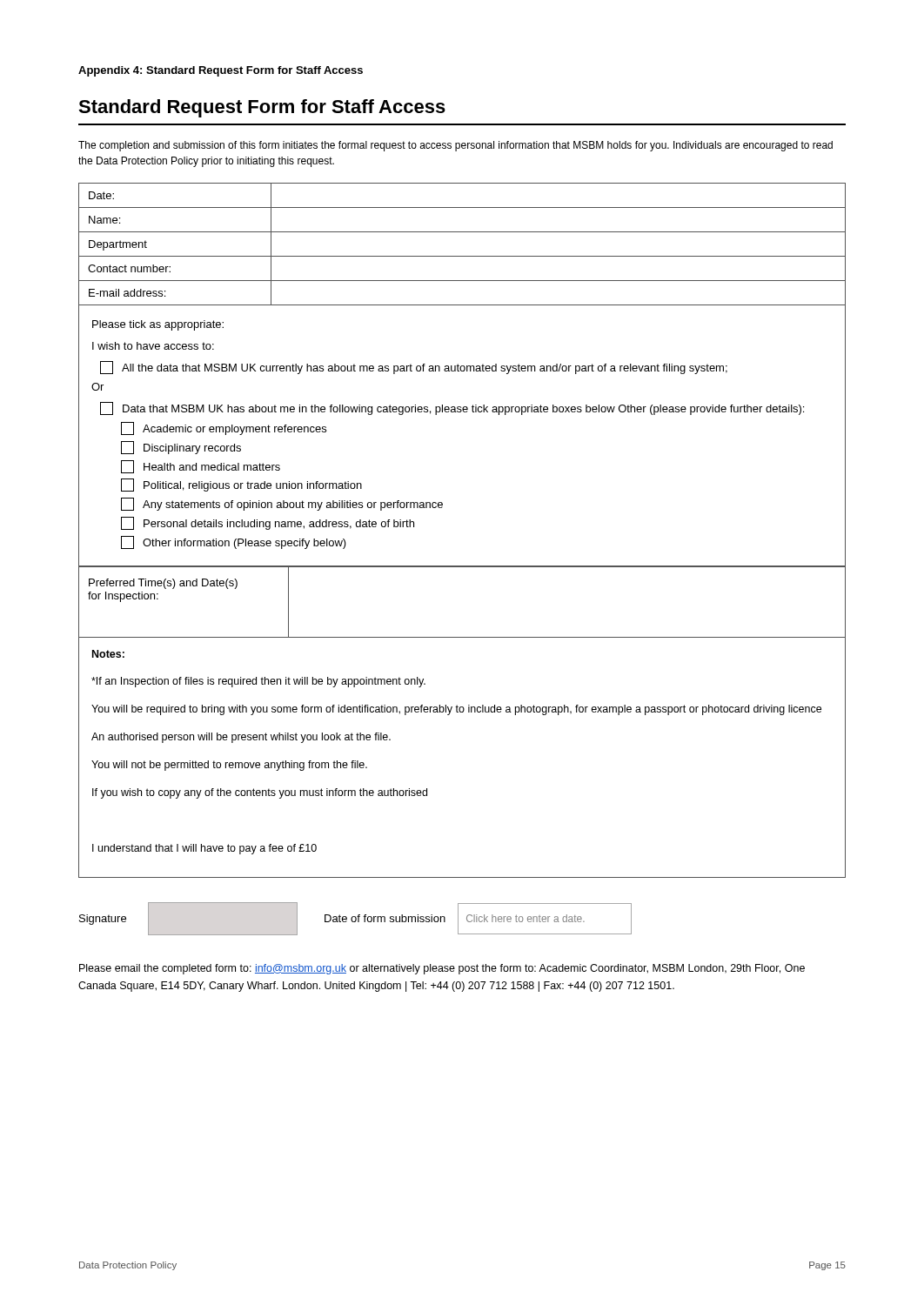Where is the passage that starts "Signature Date of form submission Click"?
This screenshot has height=1305, width=924.
pyautogui.click(x=355, y=918)
